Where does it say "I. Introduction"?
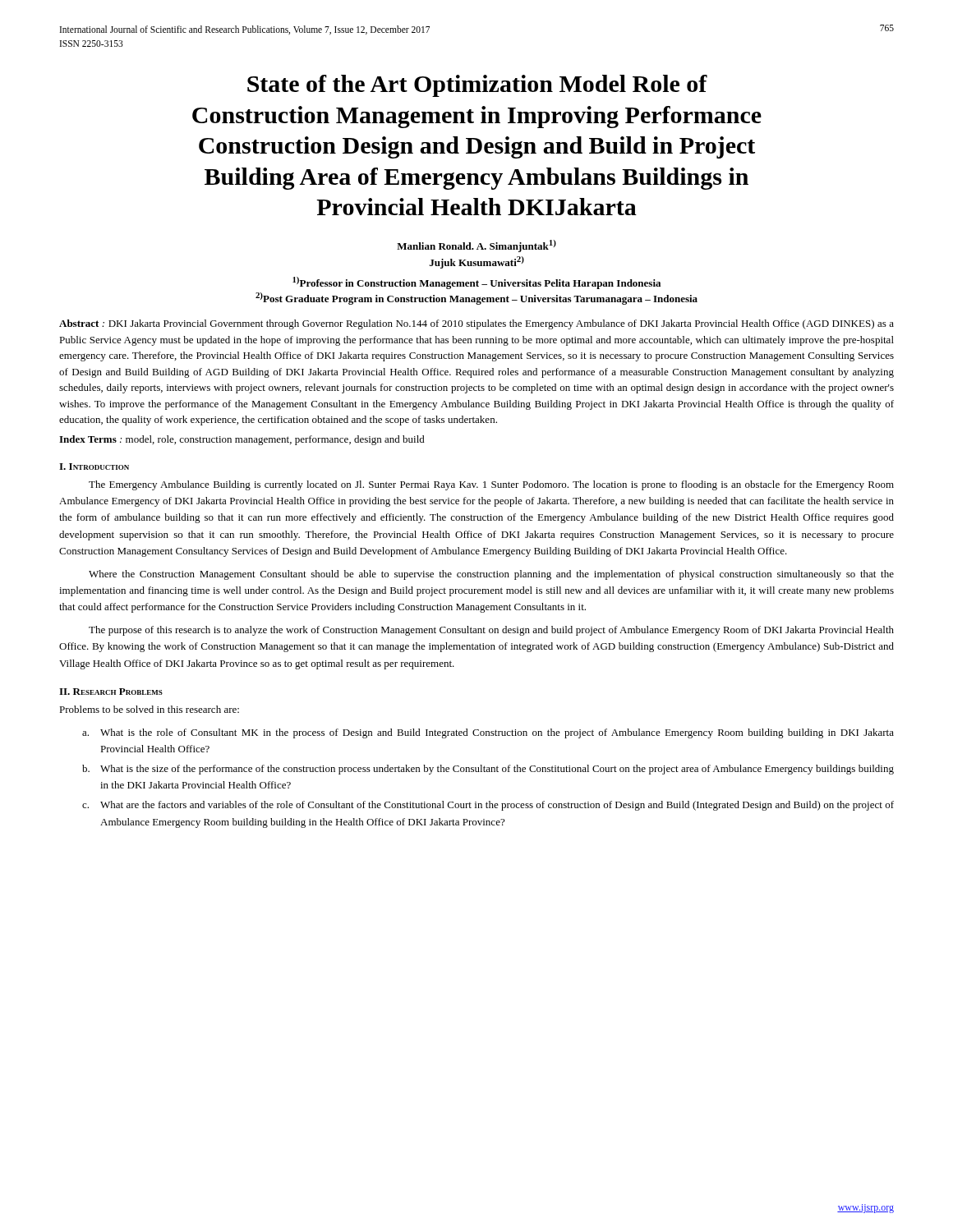 [94, 466]
